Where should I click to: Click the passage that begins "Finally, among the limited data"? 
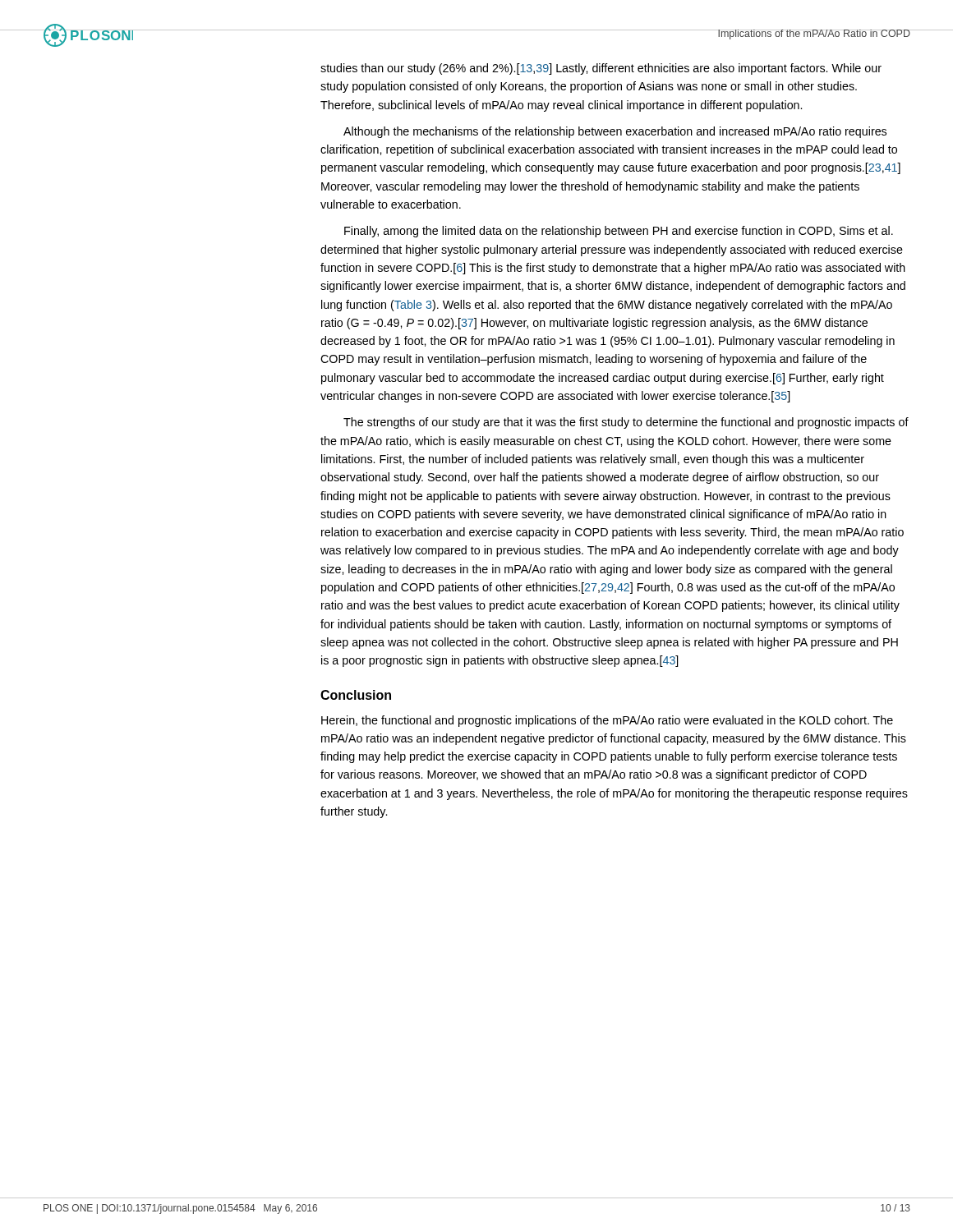coord(613,313)
